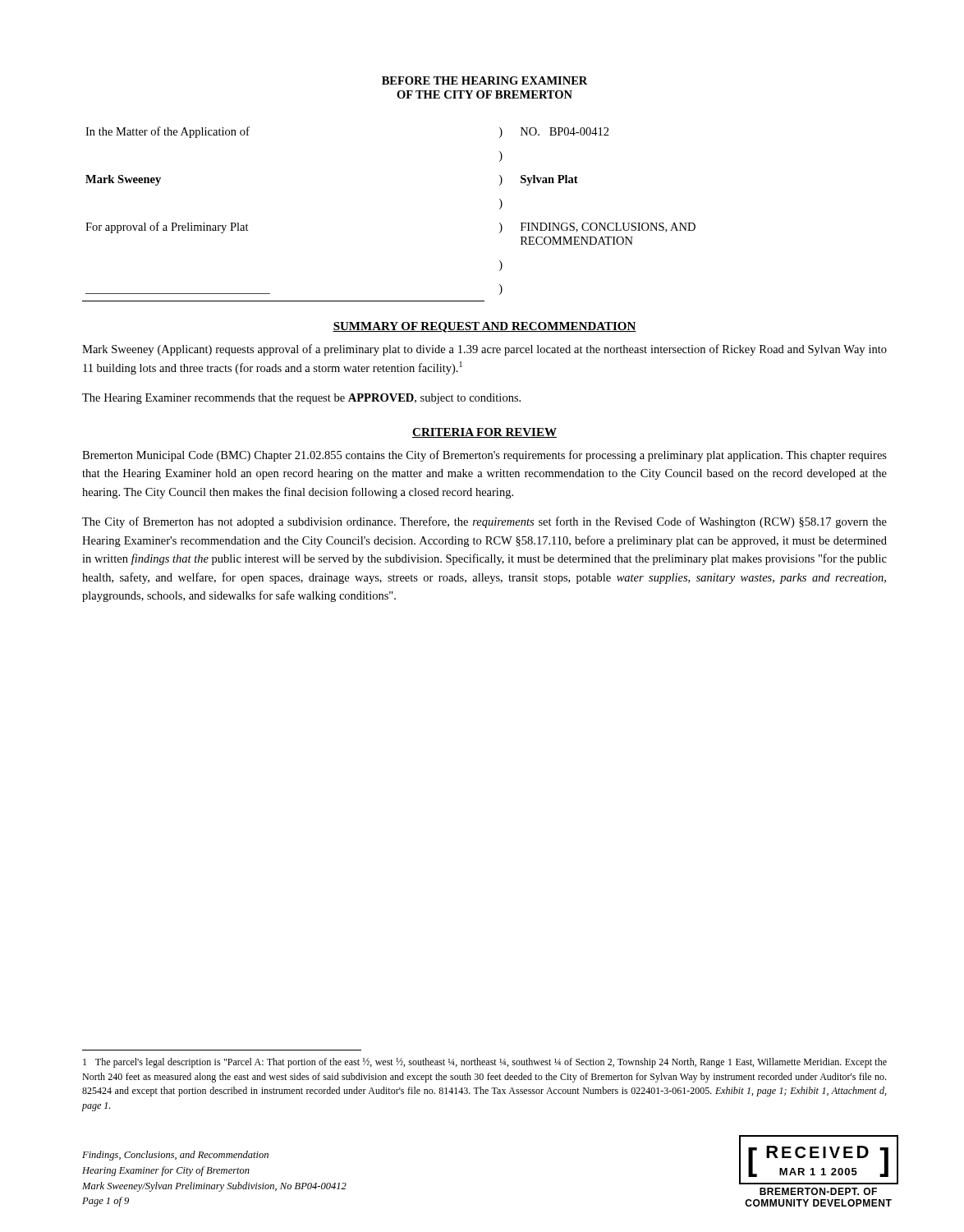Click on the element starting "BEFORE THE HEARING"
The image size is (964, 1232).
[x=484, y=87]
